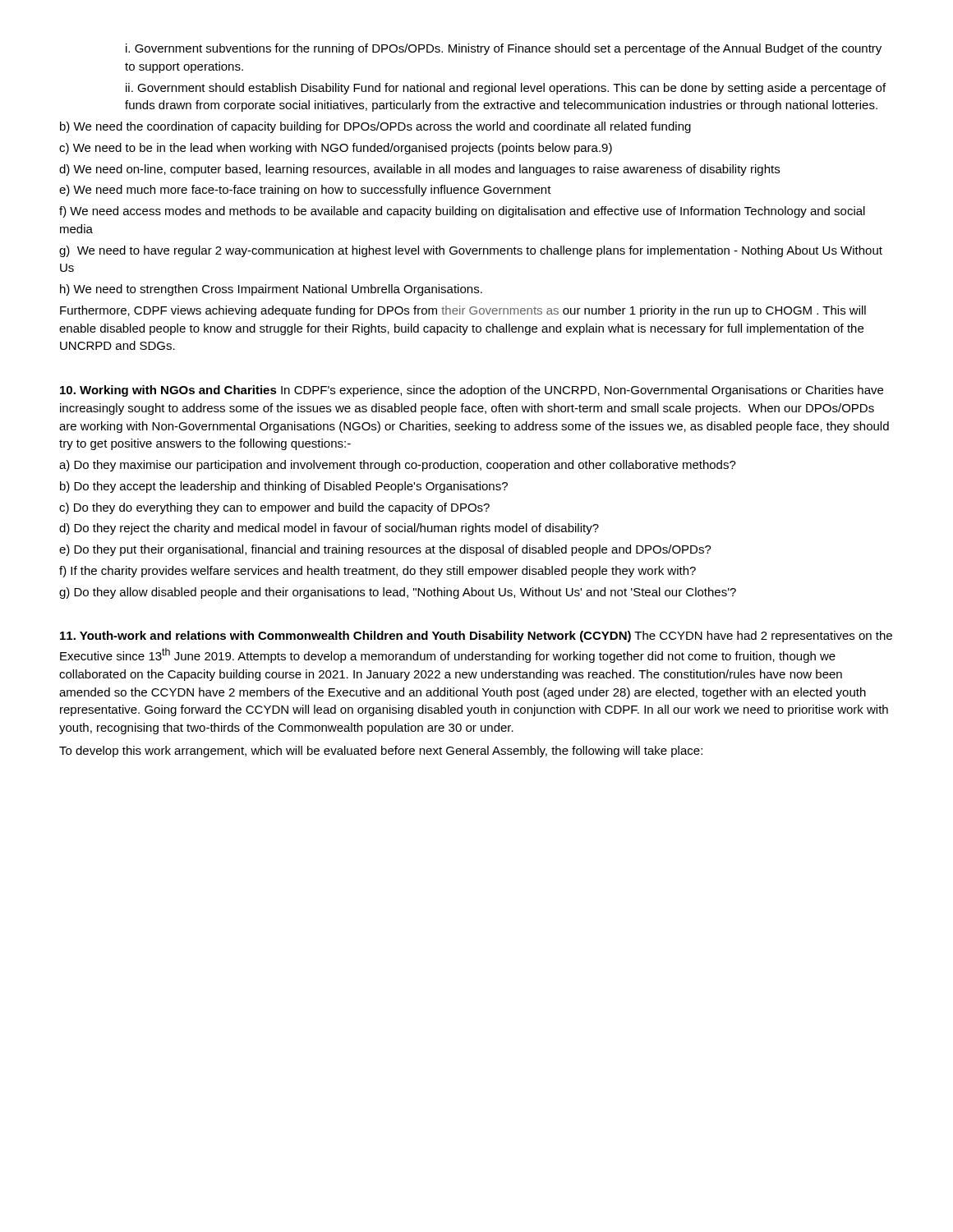This screenshot has height=1232, width=953.
Task: Click the passage that begins "f) If the"
Action: click(378, 570)
